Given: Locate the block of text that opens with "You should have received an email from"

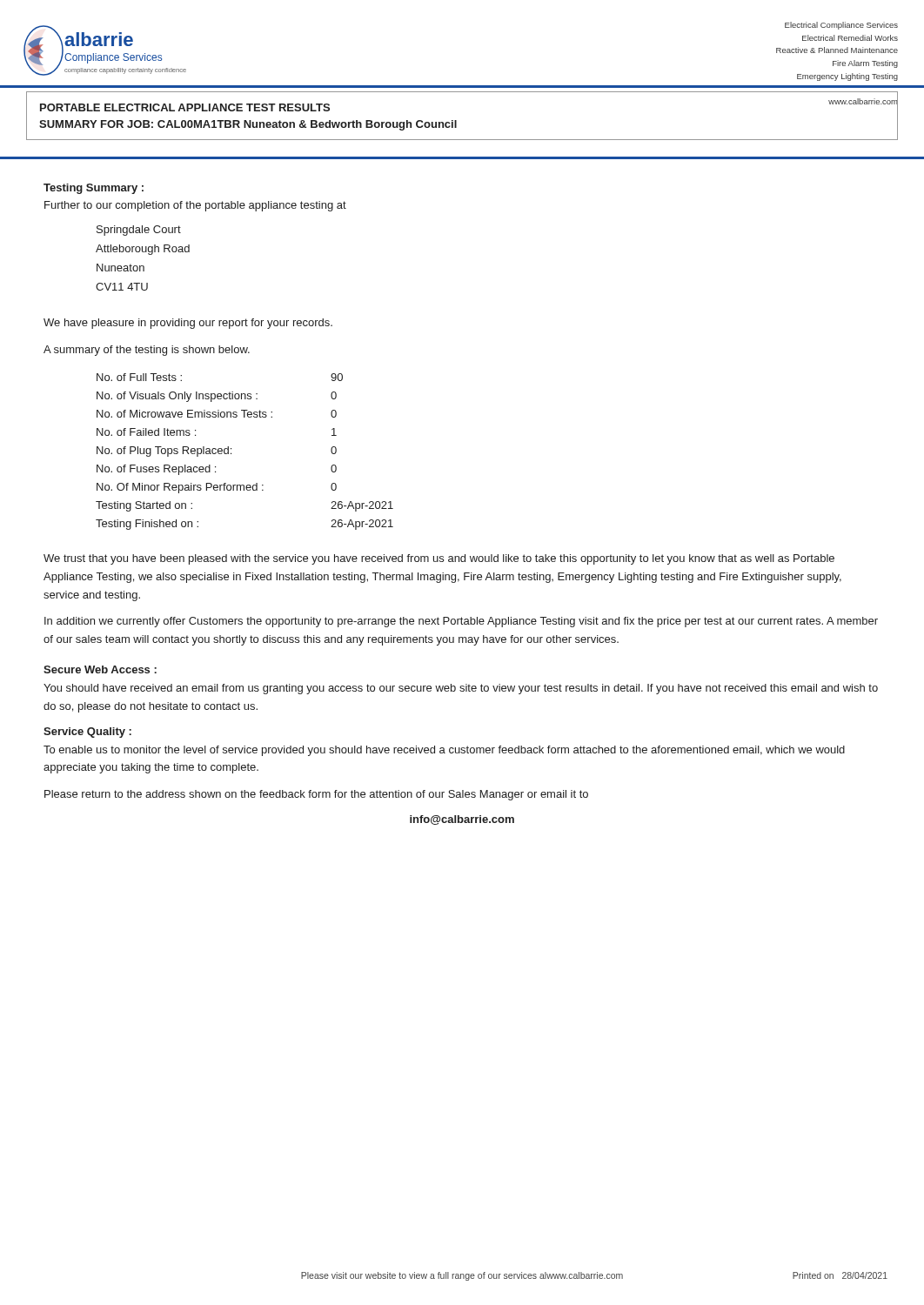Looking at the screenshot, I should pyautogui.click(x=461, y=697).
